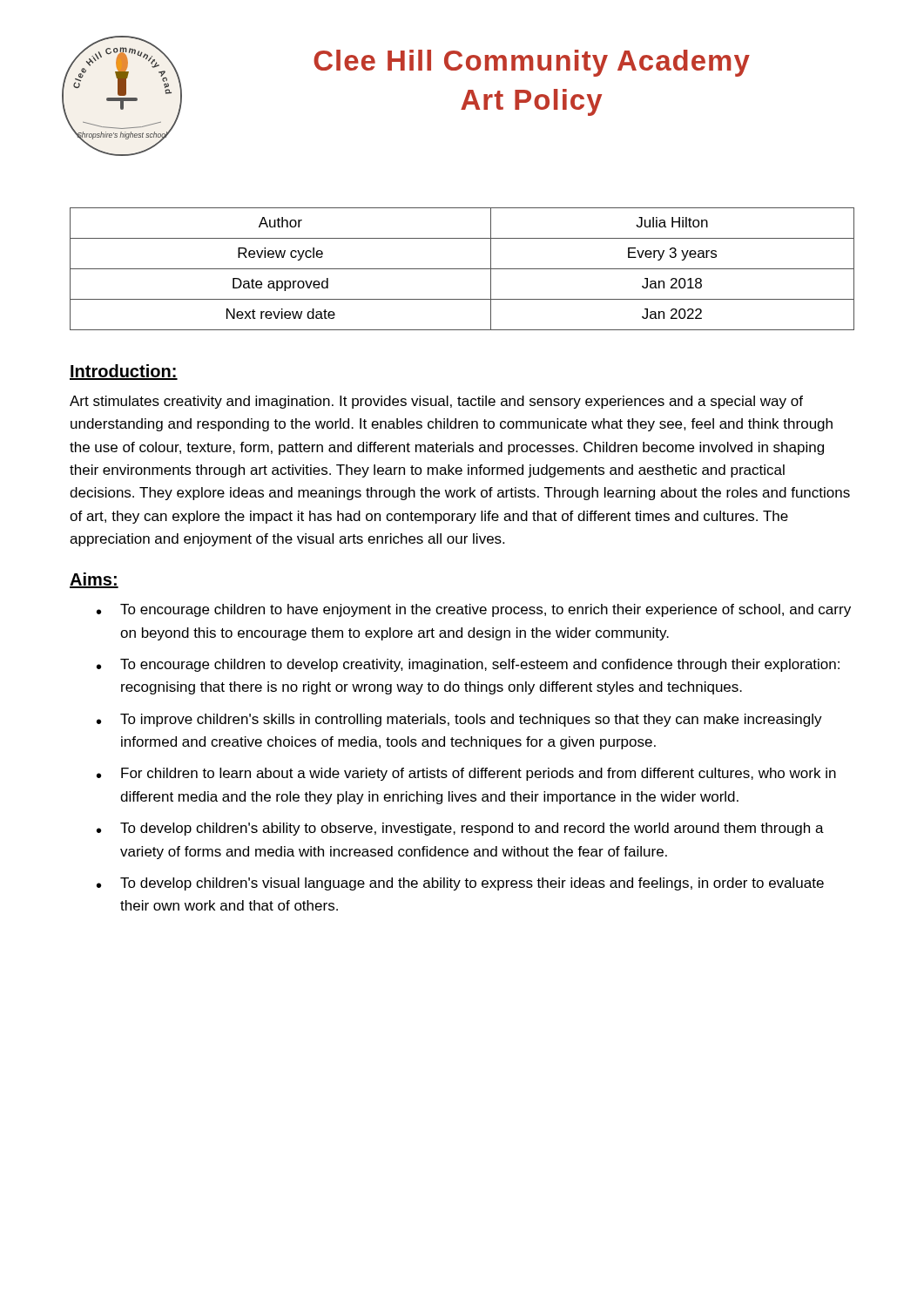The width and height of the screenshot is (924, 1307).
Task: Find the block starting "Clee Hill Community Academy Art"
Action: click(x=532, y=81)
